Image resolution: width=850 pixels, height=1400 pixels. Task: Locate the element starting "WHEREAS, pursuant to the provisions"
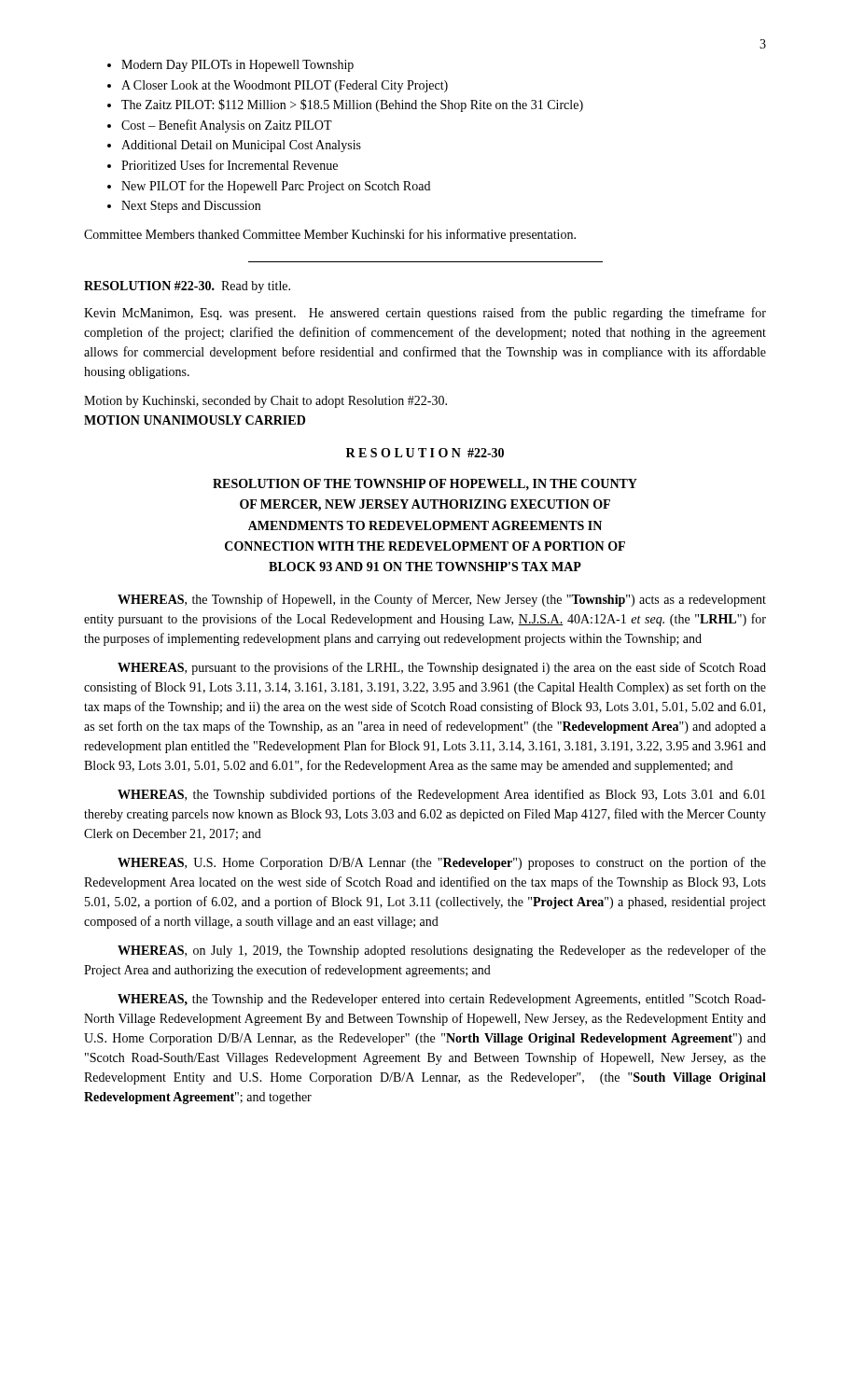click(425, 717)
